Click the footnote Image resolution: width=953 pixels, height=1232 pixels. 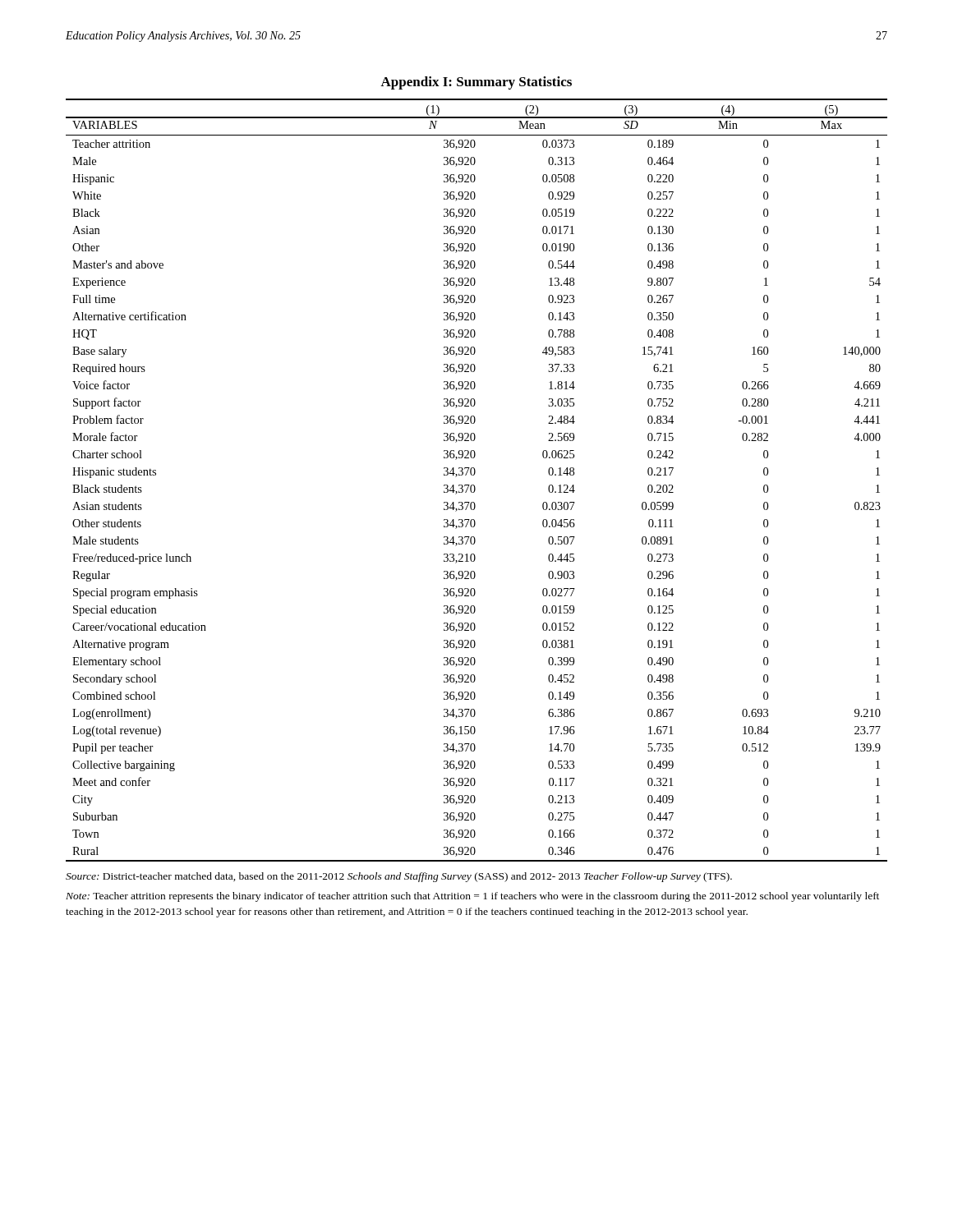tap(476, 894)
